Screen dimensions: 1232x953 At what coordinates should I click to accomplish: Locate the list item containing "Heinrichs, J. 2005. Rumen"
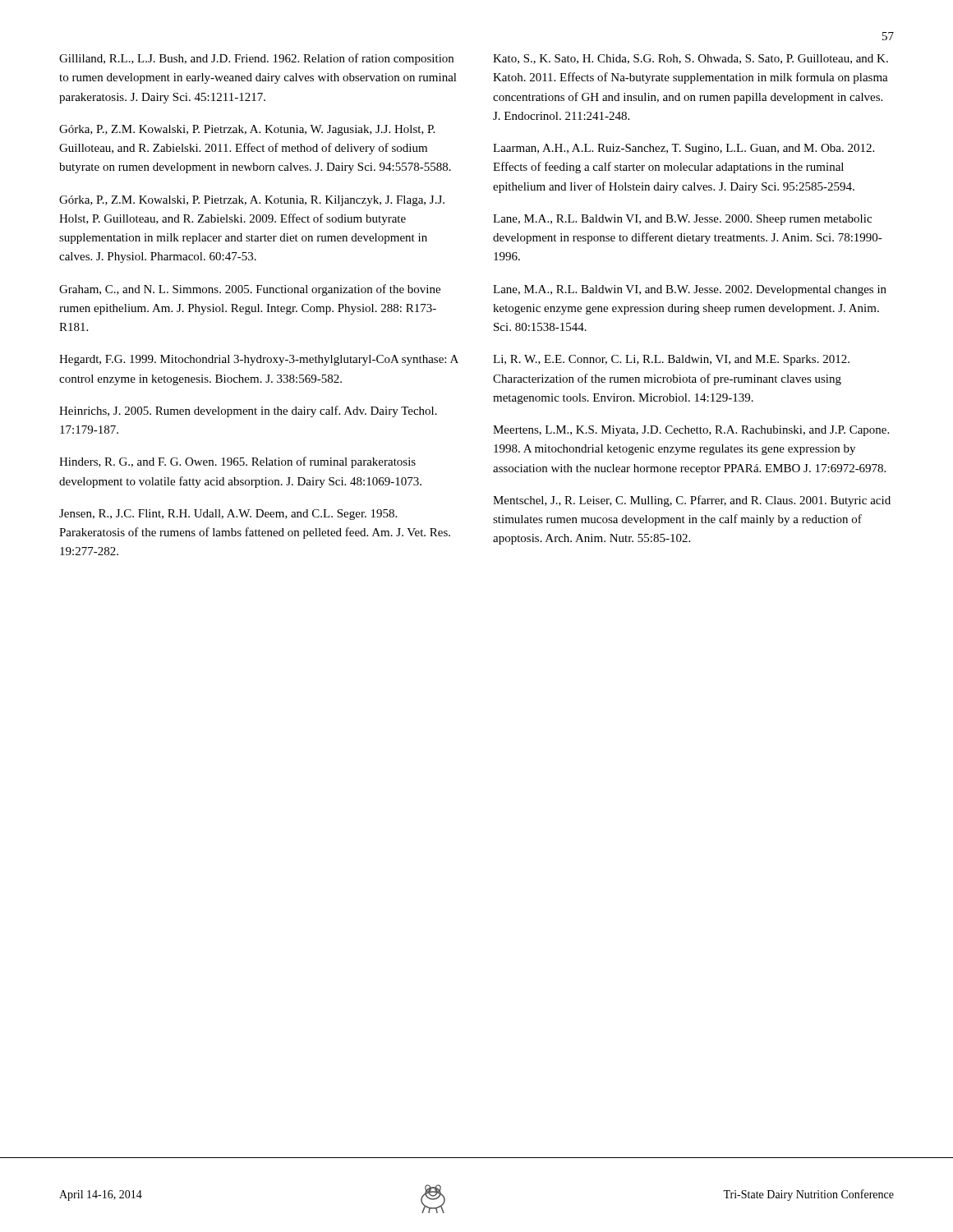248,420
